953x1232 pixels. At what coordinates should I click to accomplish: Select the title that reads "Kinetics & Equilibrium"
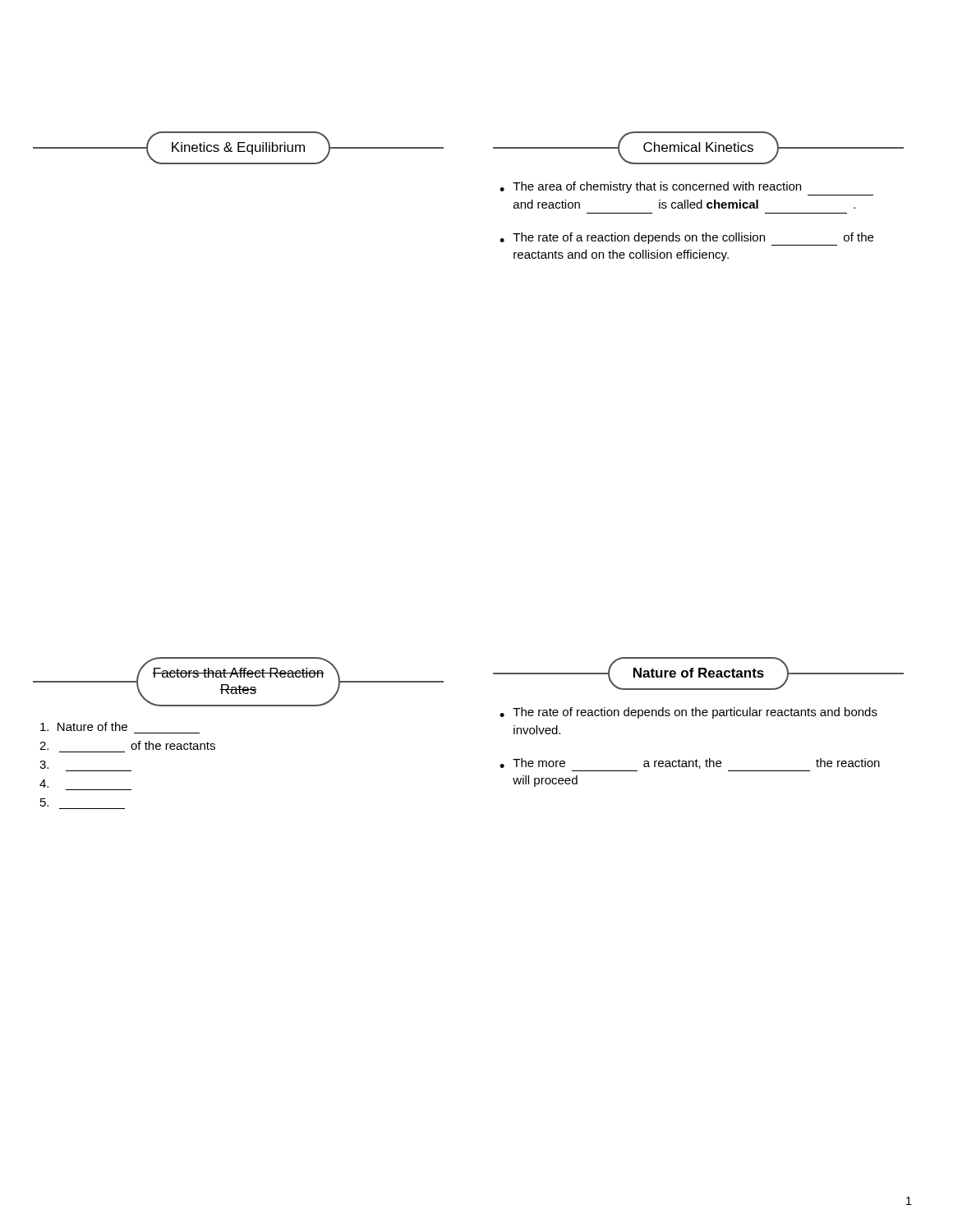point(238,148)
